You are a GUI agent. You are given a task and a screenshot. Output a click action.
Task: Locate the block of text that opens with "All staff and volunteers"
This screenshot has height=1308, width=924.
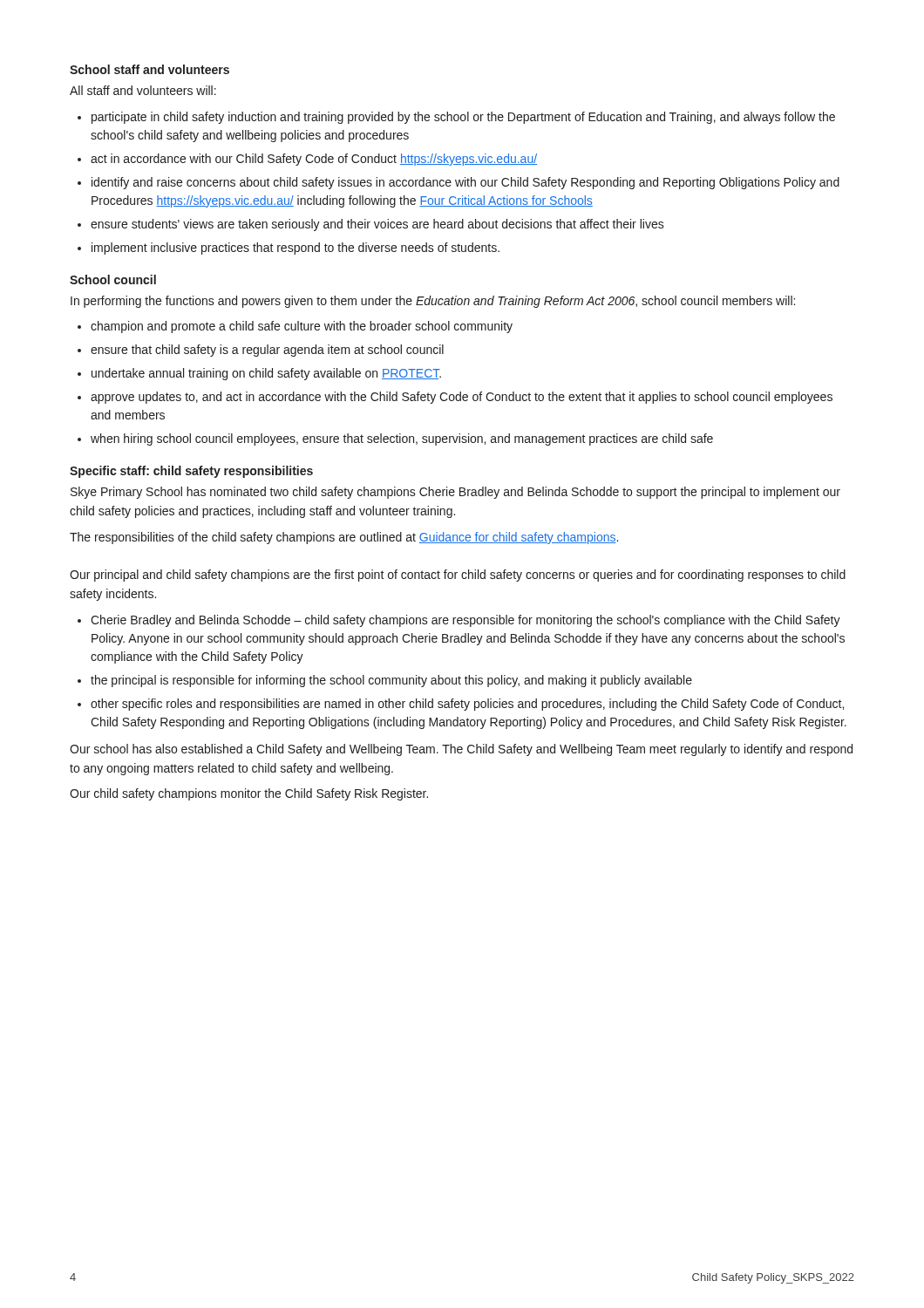pyautogui.click(x=143, y=91)
